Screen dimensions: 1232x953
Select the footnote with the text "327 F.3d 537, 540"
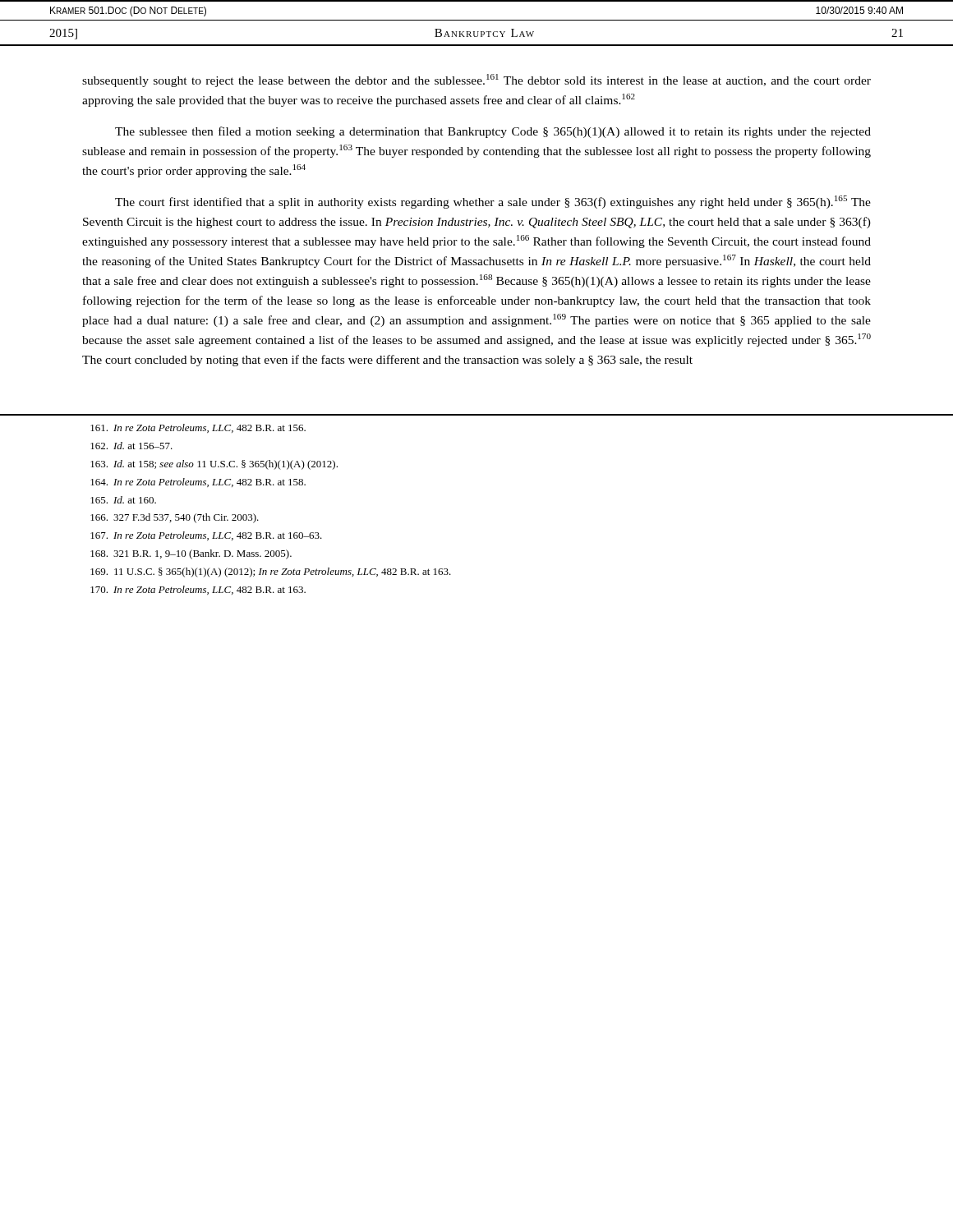click(x=175, y=518)
